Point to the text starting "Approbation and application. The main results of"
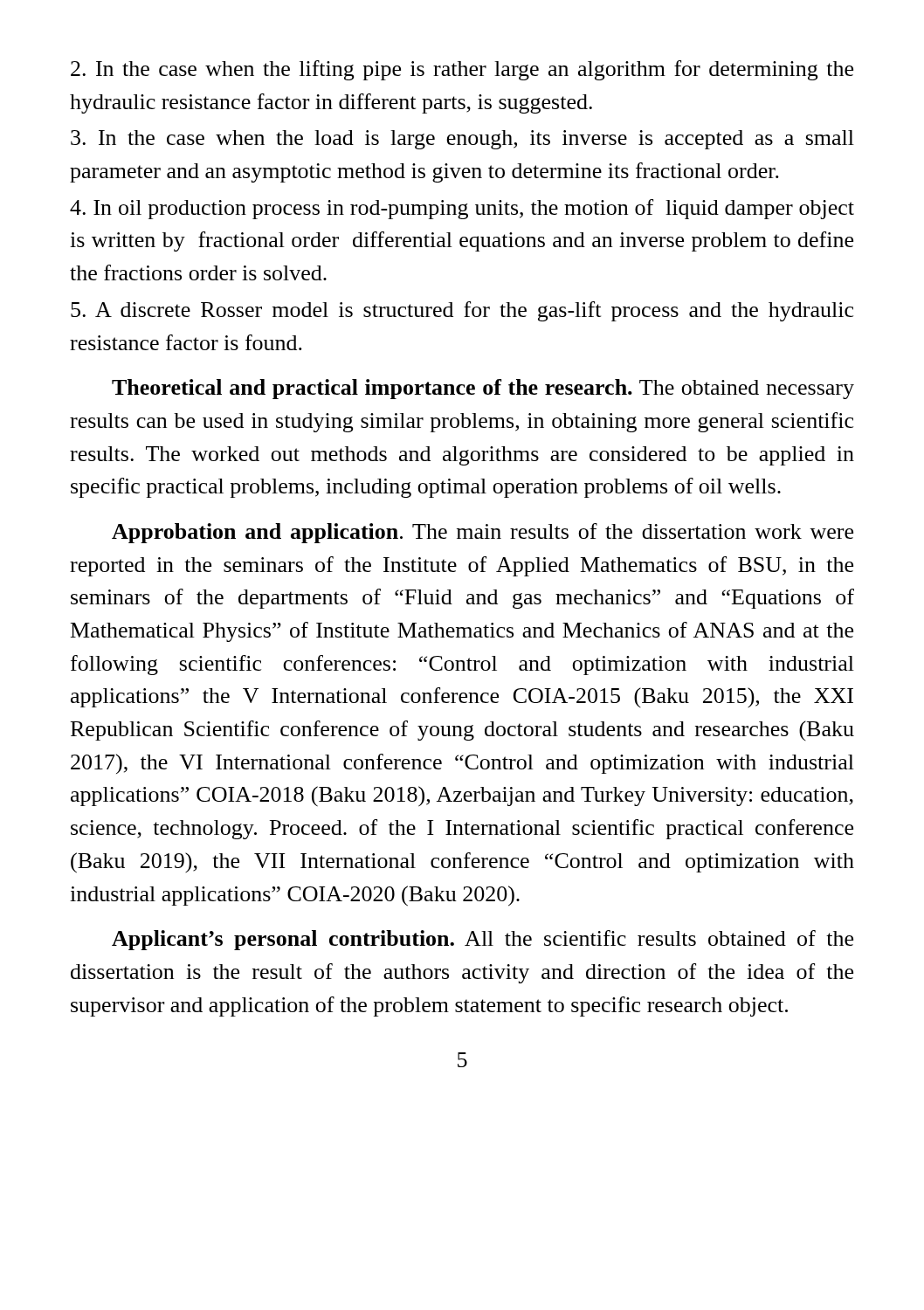This screenshot has width=924, height=1310. (x=462, y=712)
